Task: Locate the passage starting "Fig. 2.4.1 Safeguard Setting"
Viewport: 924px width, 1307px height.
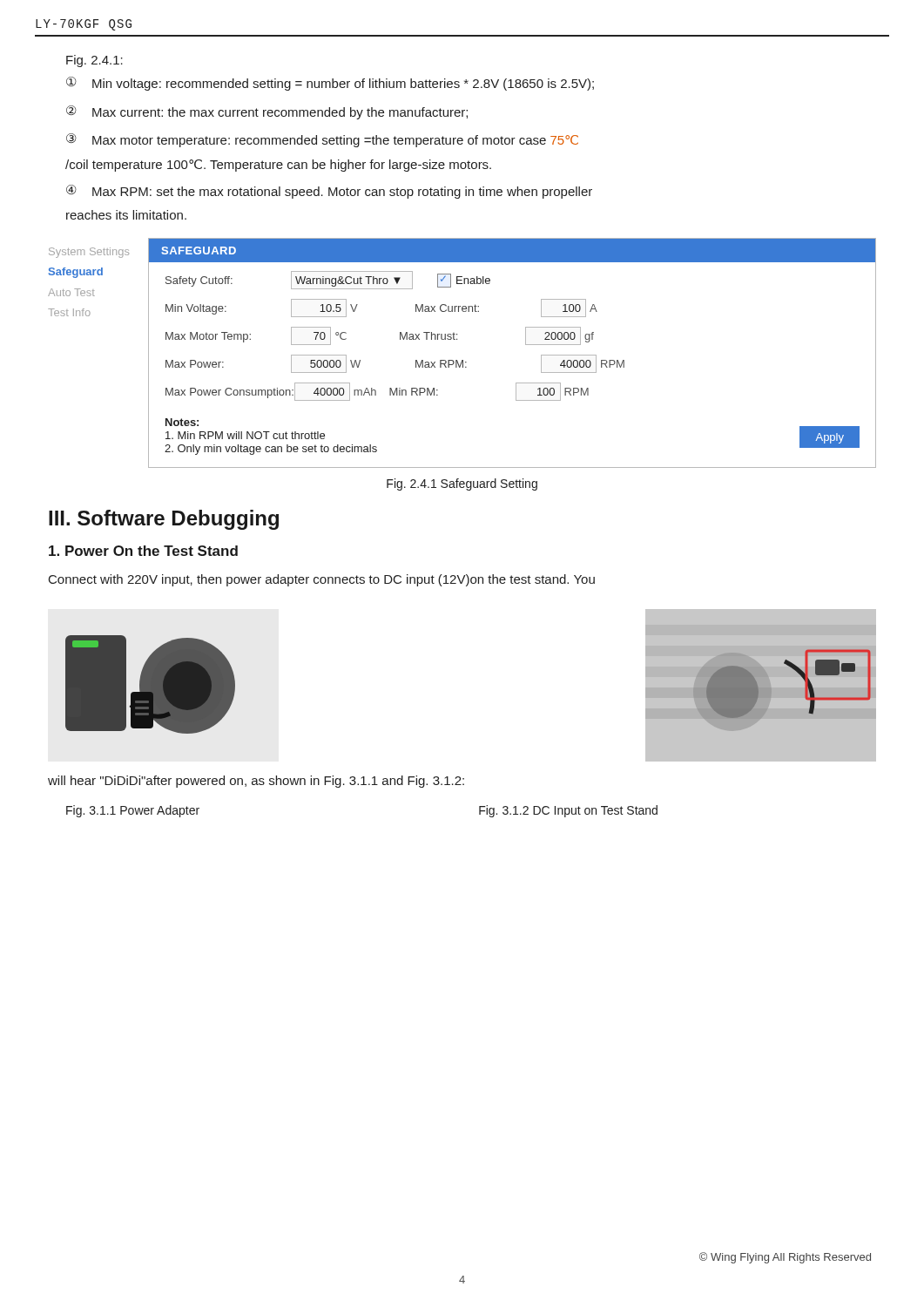Action: [462, 484]
